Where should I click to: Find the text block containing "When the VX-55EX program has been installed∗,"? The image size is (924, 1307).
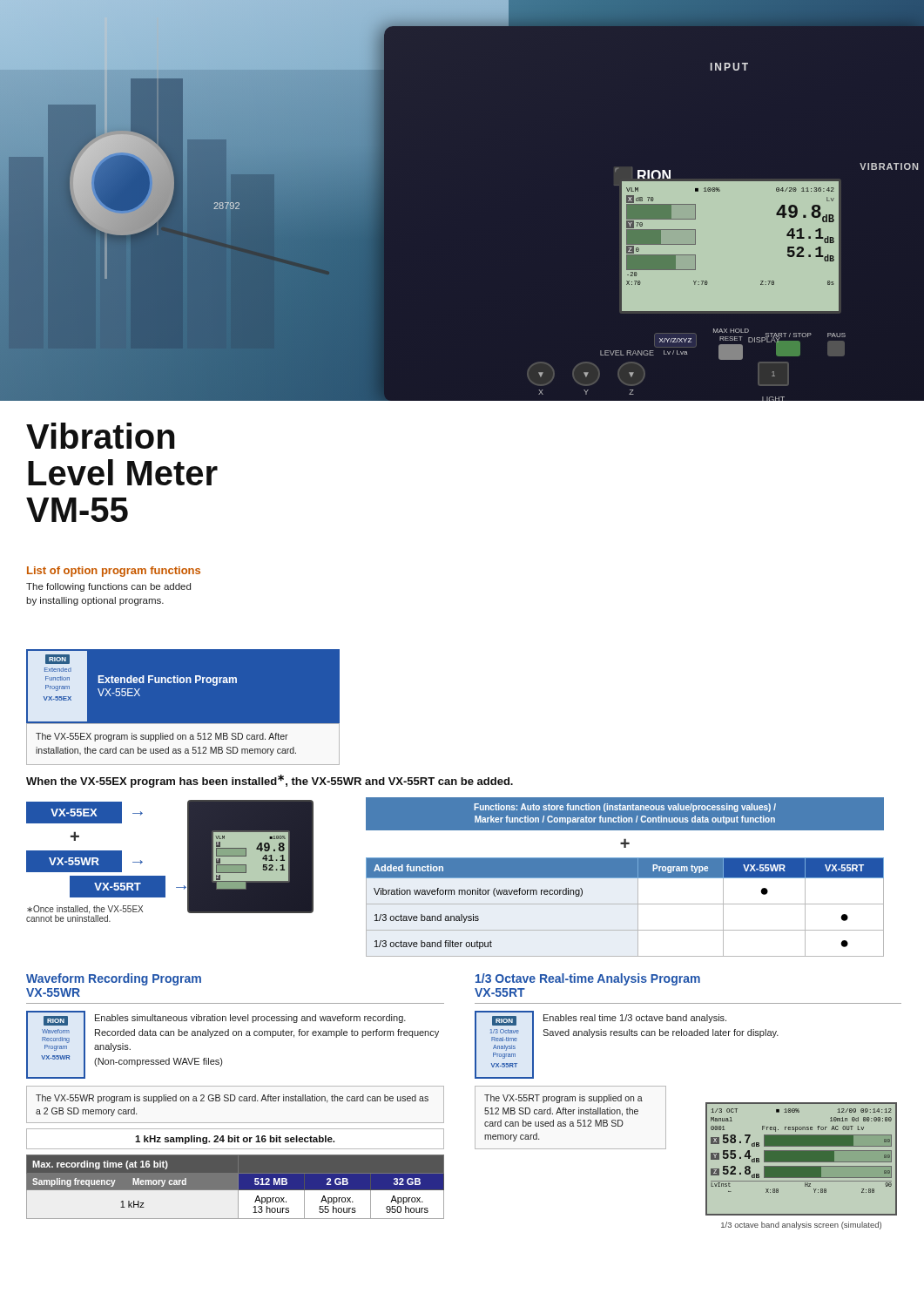pyautogui.click(x=270, y=780)
